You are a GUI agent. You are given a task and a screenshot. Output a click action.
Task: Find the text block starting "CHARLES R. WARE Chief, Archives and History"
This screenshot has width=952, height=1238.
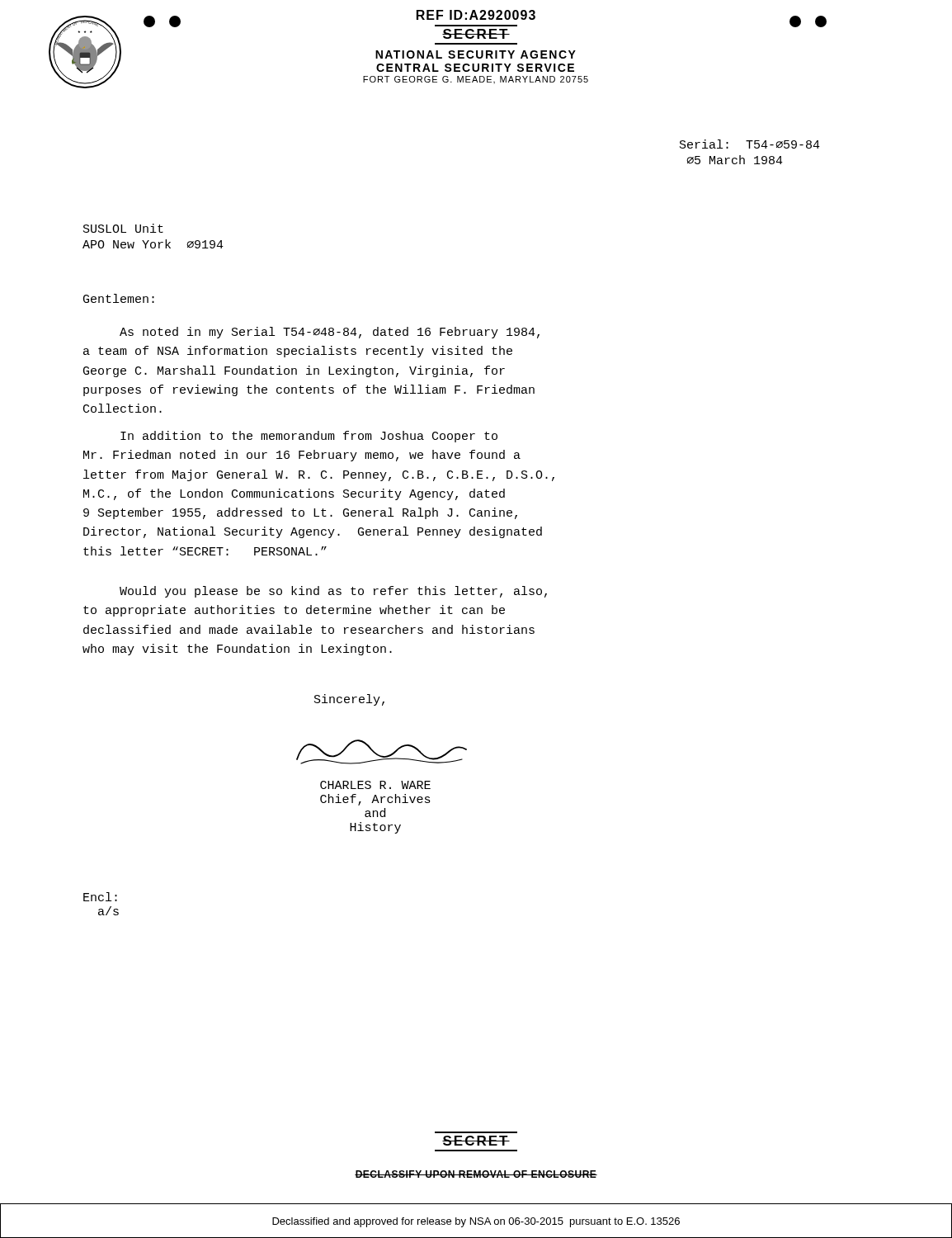click(x=375, y=781)
